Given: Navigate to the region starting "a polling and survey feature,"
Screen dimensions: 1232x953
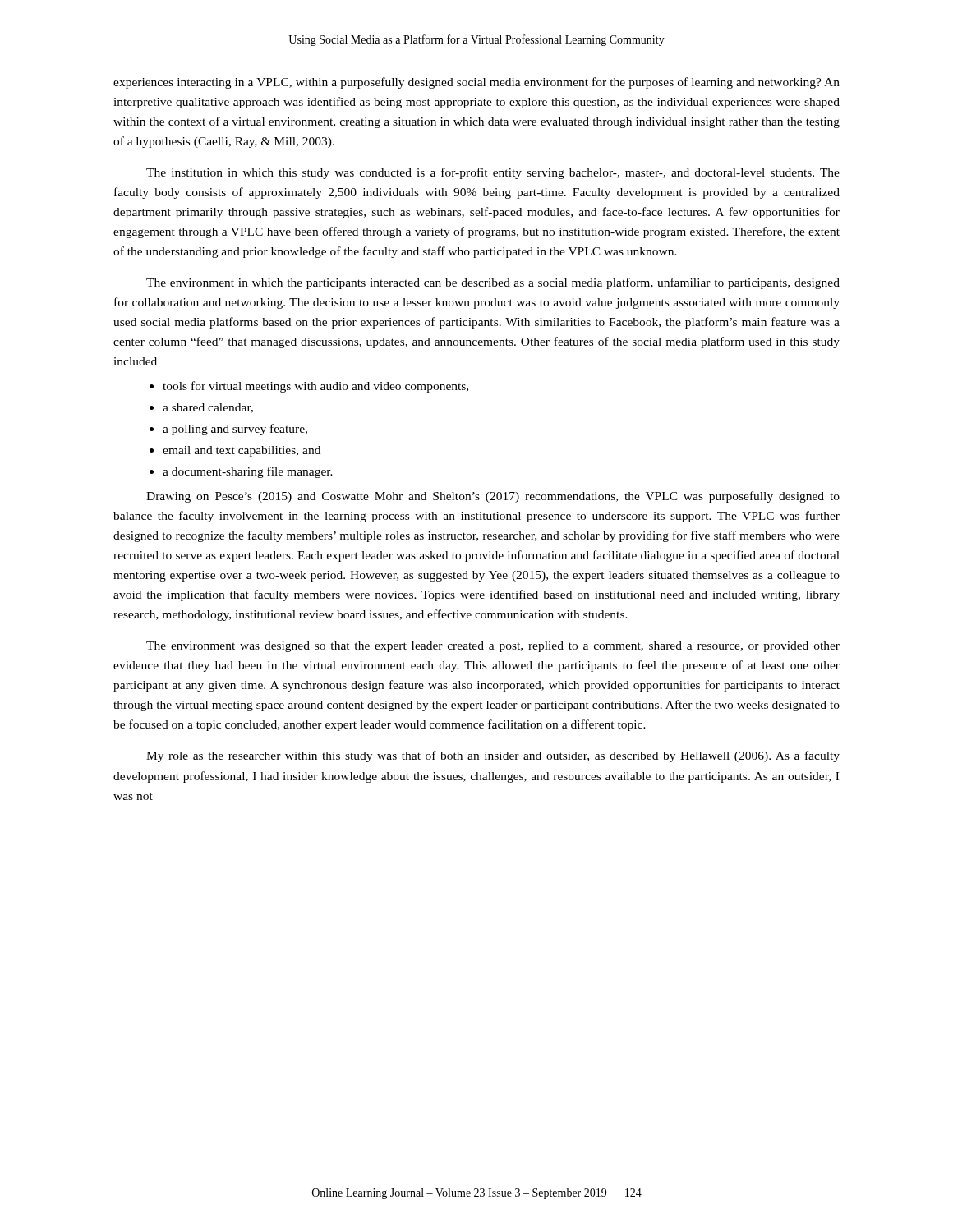Looking at the screenshot, I should [x=235, y=429].
